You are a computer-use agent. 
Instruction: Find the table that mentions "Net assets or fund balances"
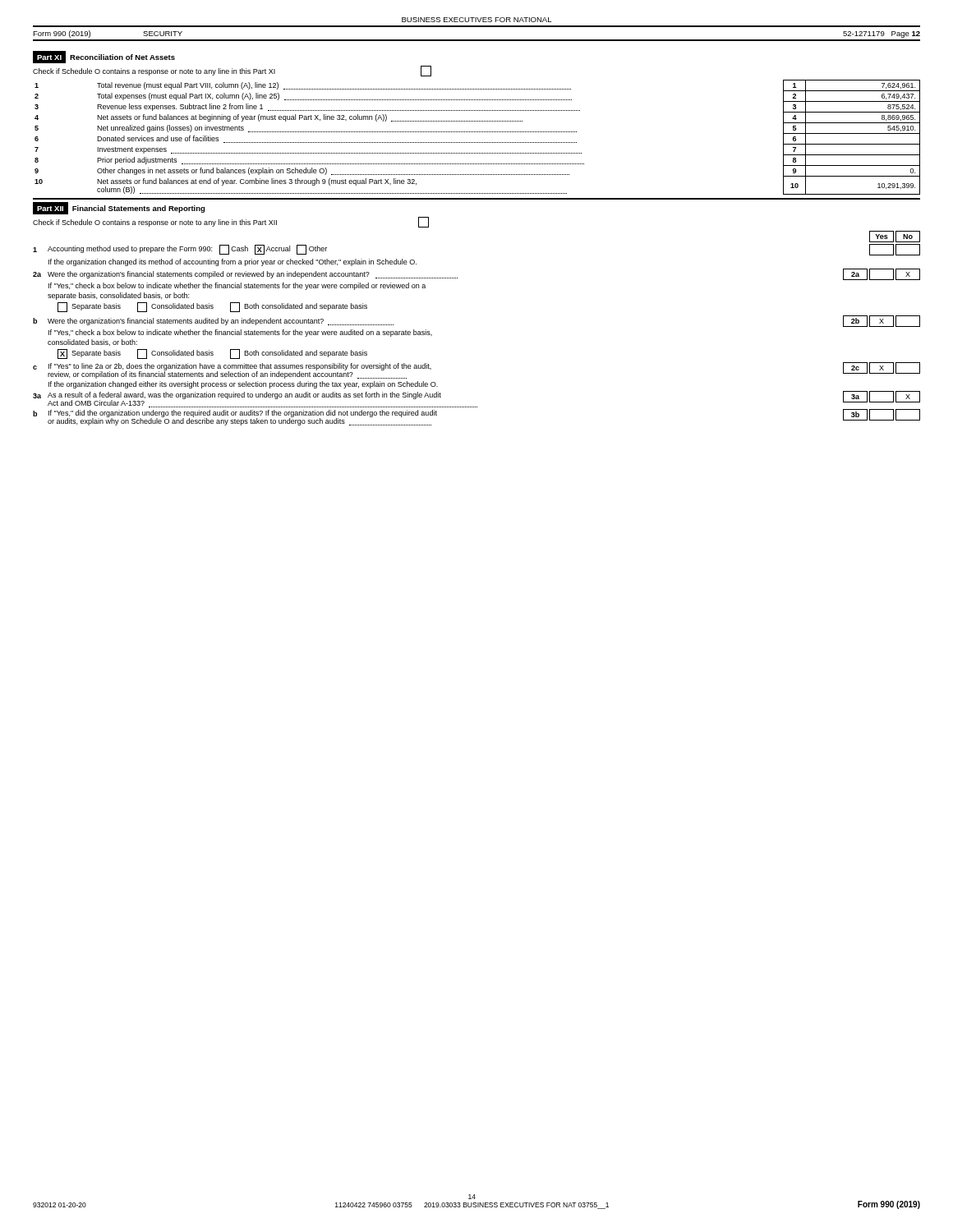tap(476, 137)
